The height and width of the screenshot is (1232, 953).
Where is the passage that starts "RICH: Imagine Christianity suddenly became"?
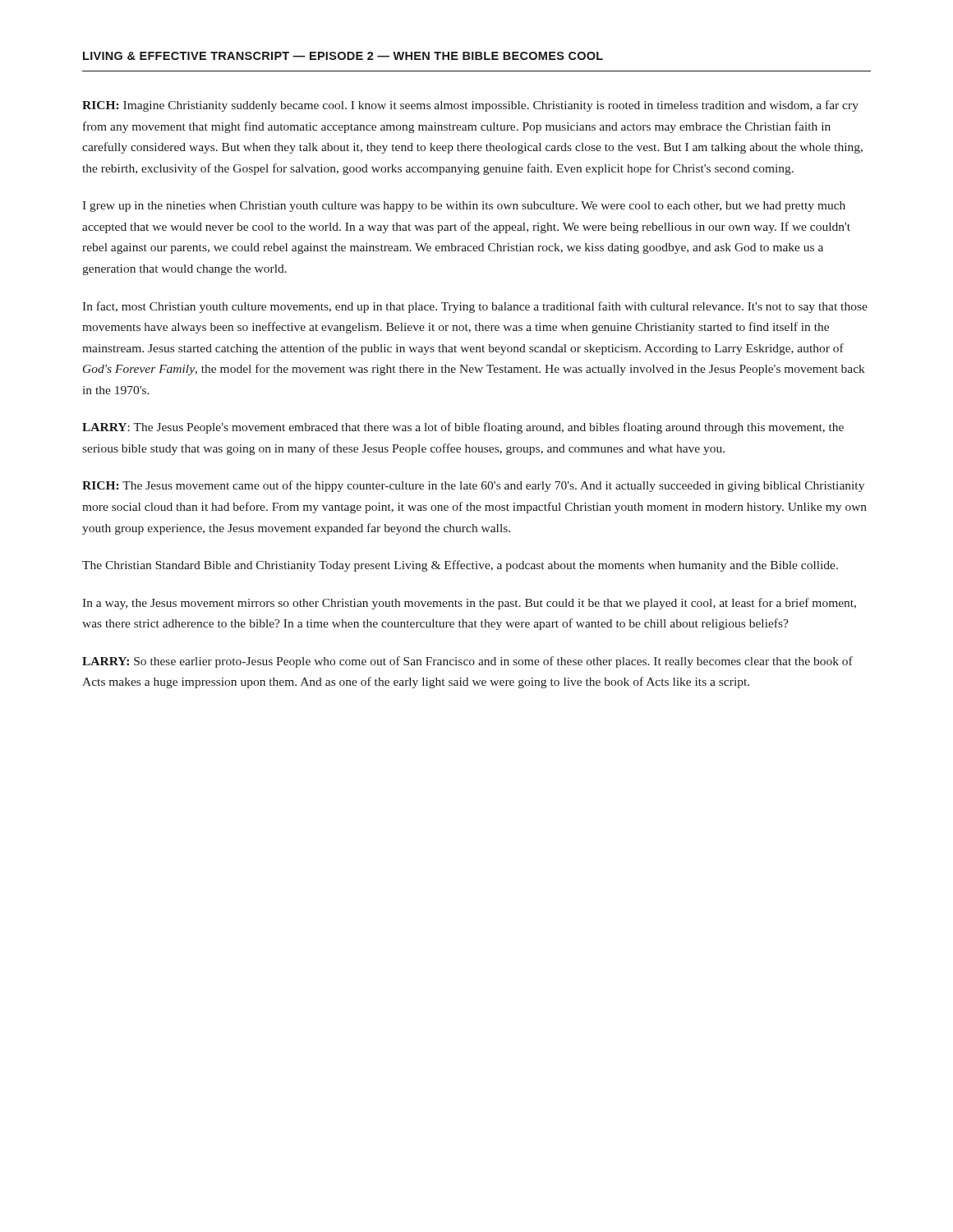pyautogui.click(x=473, y=136)
